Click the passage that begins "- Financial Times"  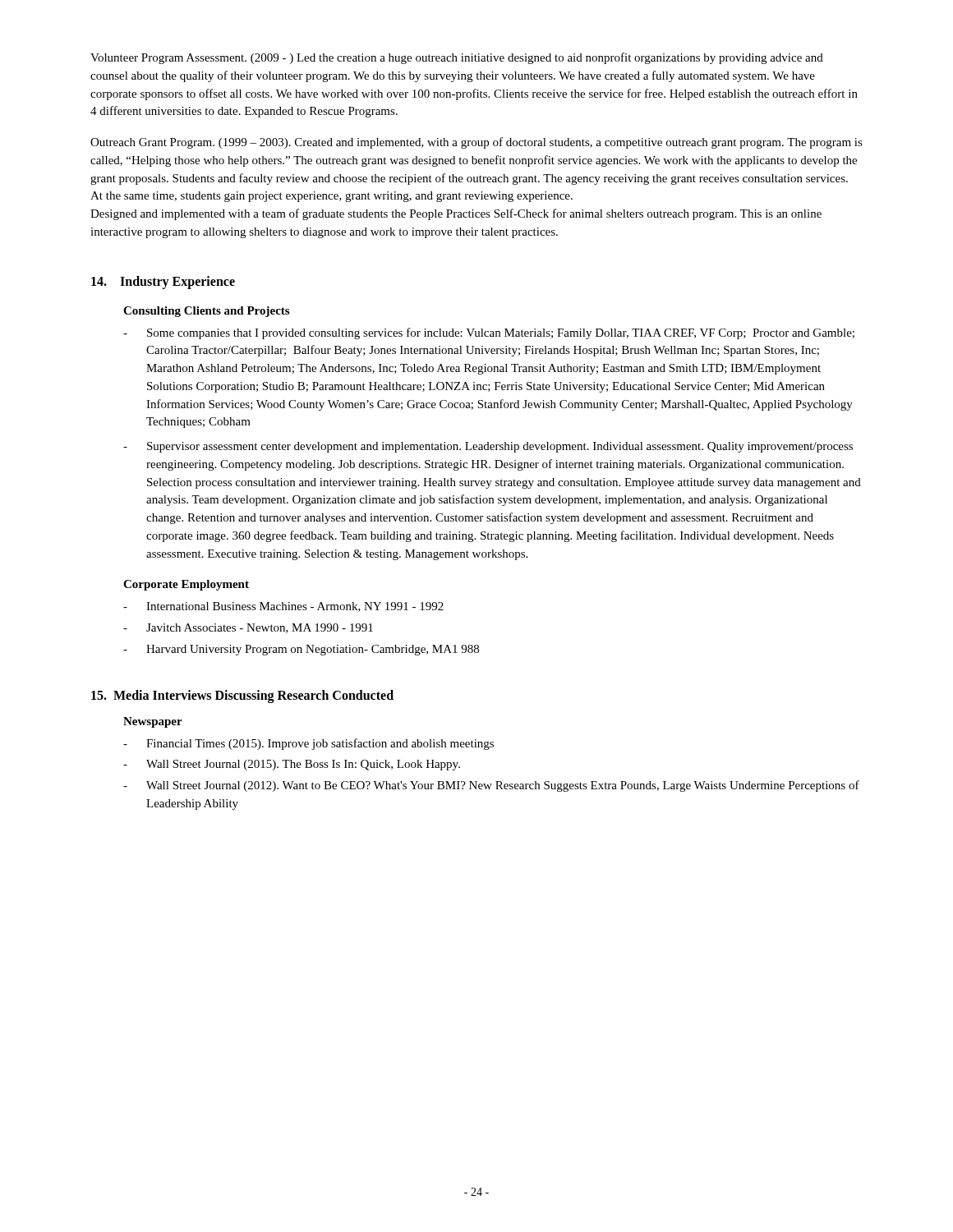click(x=493, y=744)
